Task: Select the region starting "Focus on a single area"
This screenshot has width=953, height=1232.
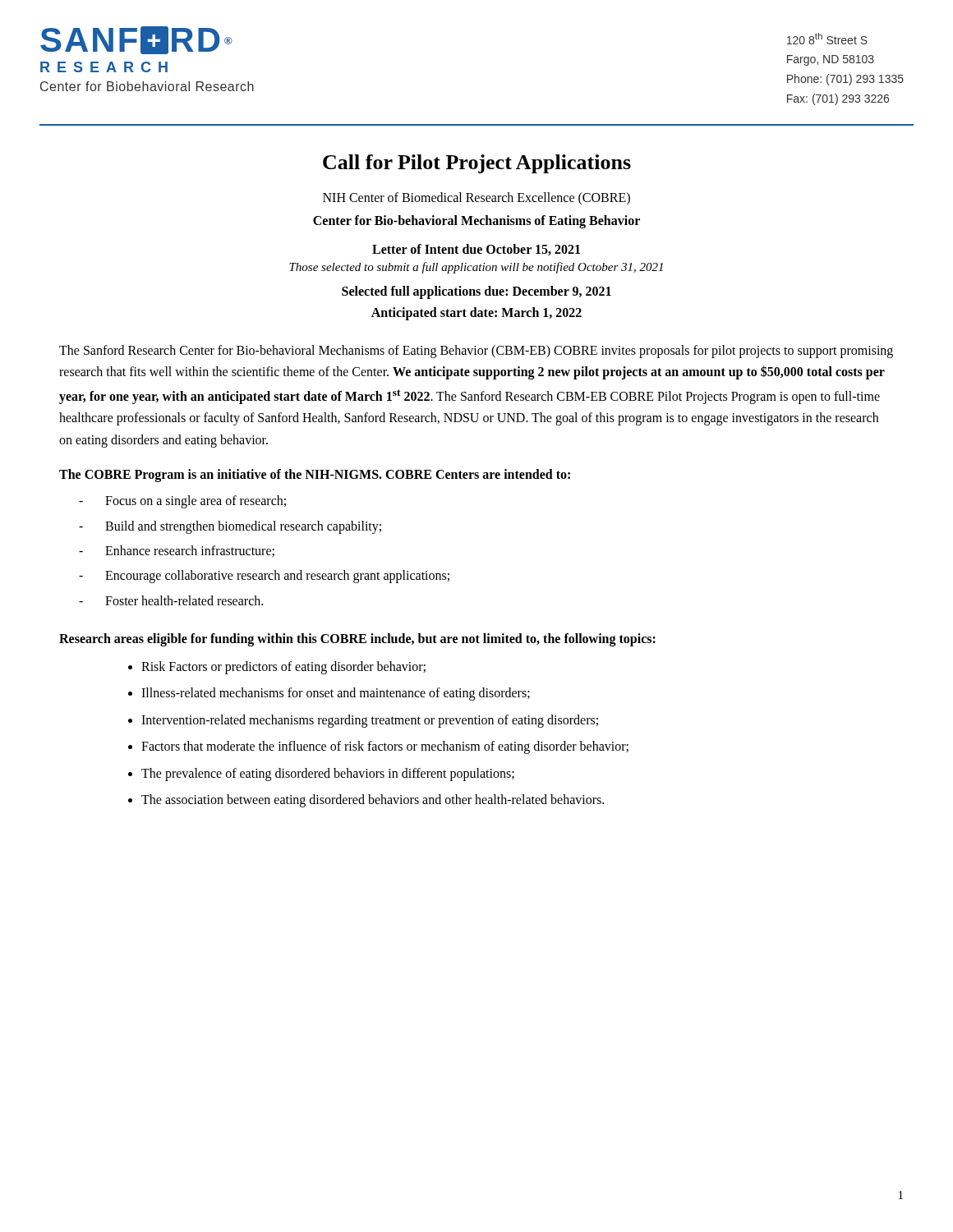Action: 196,501
